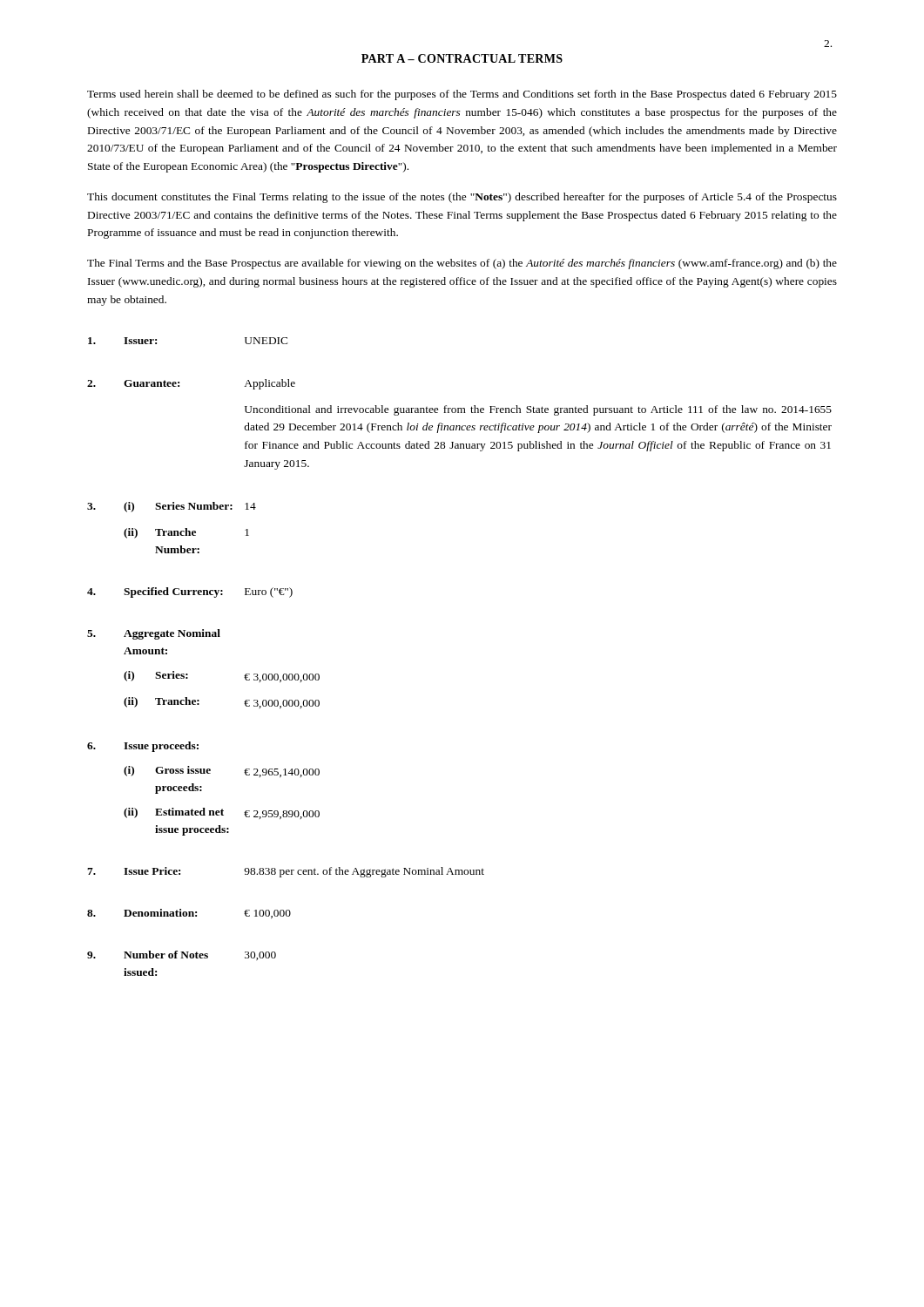
Task: Point to the block beginning "The Final Terms and the Base Prospectus are"
Action: coord(462,281)
